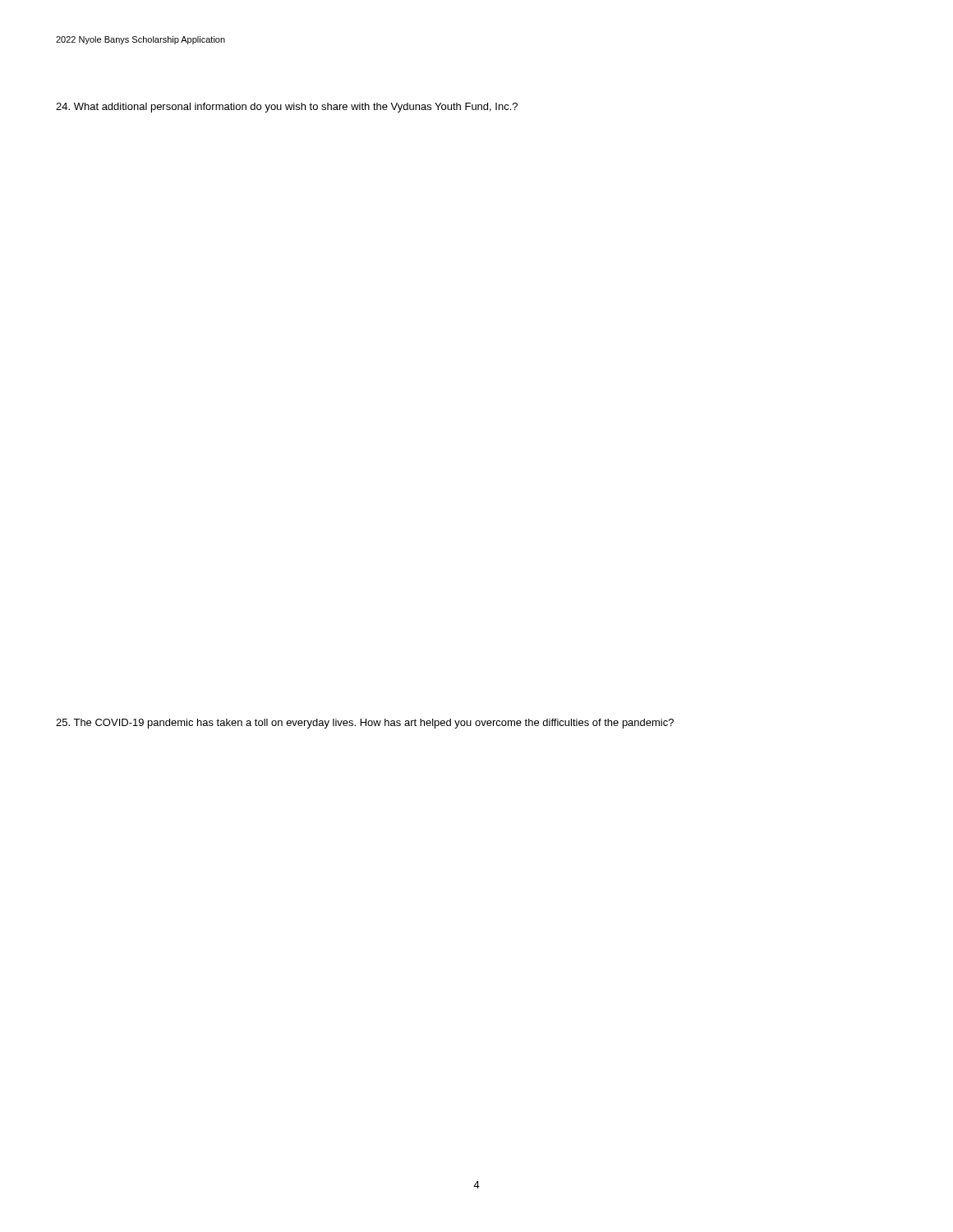Locate the block of text that opens with "The COVID-19 pandemic has taken a toll"
953x1232 pixels.
[365, 722]
